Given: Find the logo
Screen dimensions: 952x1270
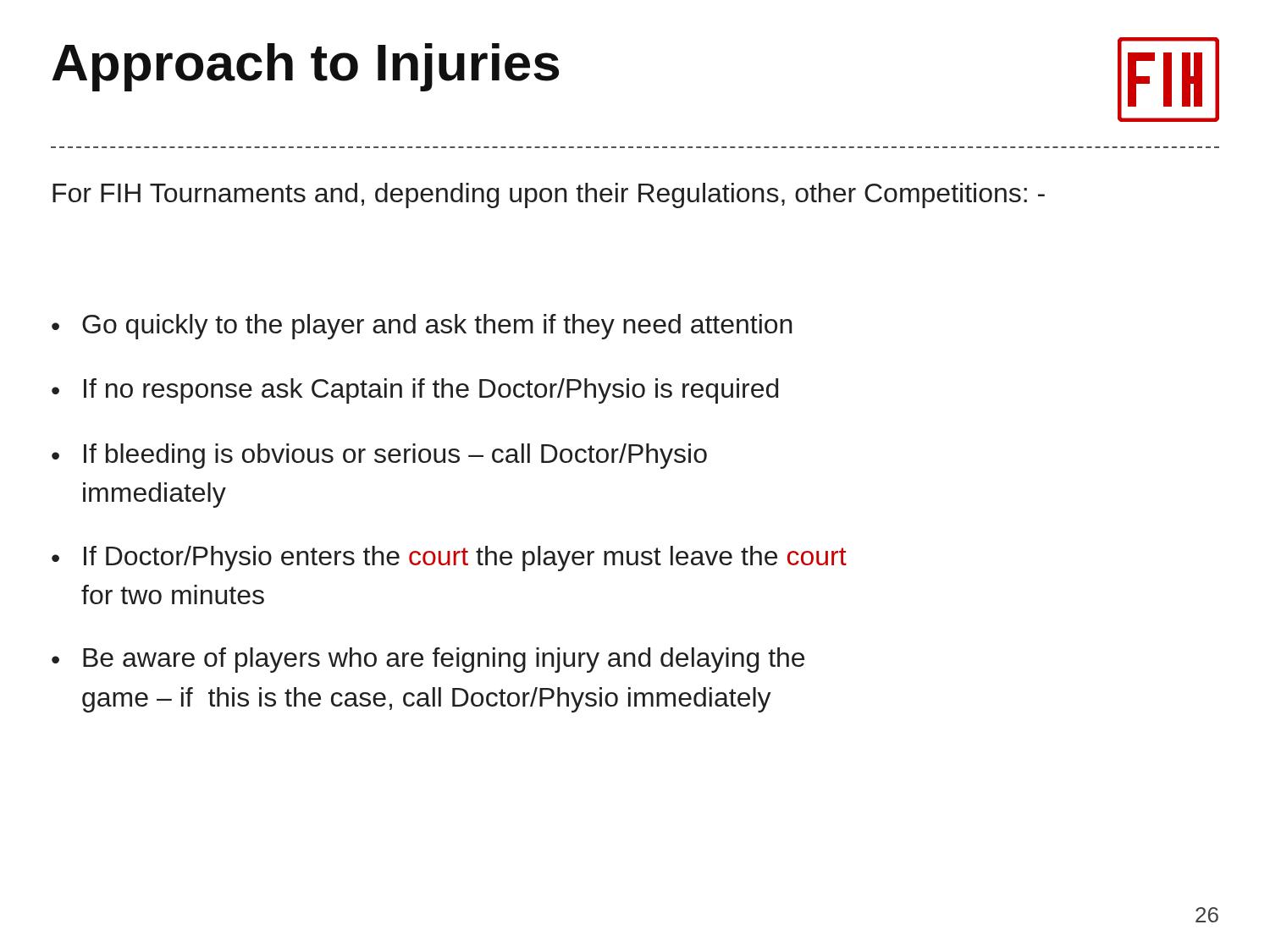Looking at the screenshot, I should pos(1168,81).
